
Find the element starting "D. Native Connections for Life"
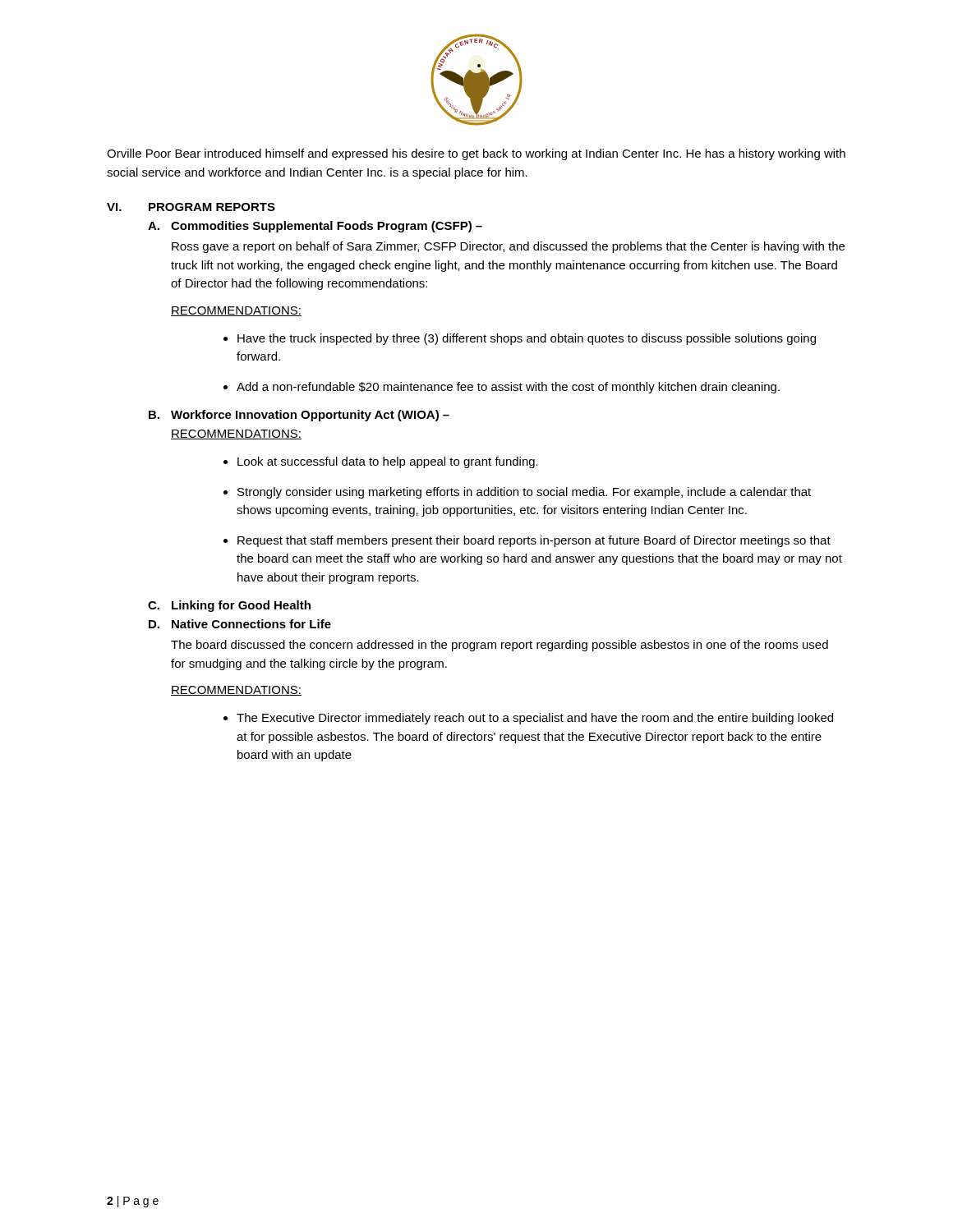[240, 624]
